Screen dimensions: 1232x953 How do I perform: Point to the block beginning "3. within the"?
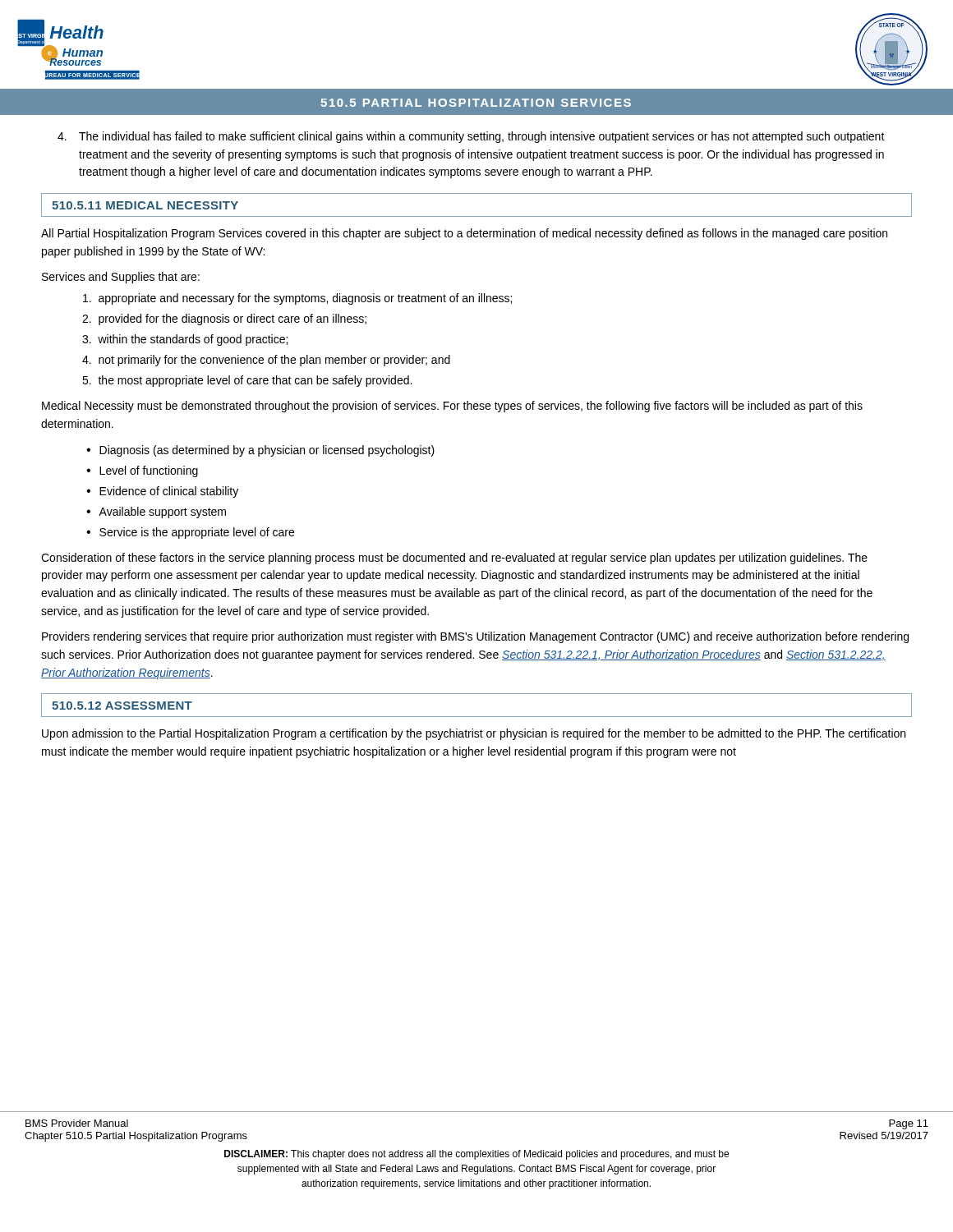(x=185, y=339)
